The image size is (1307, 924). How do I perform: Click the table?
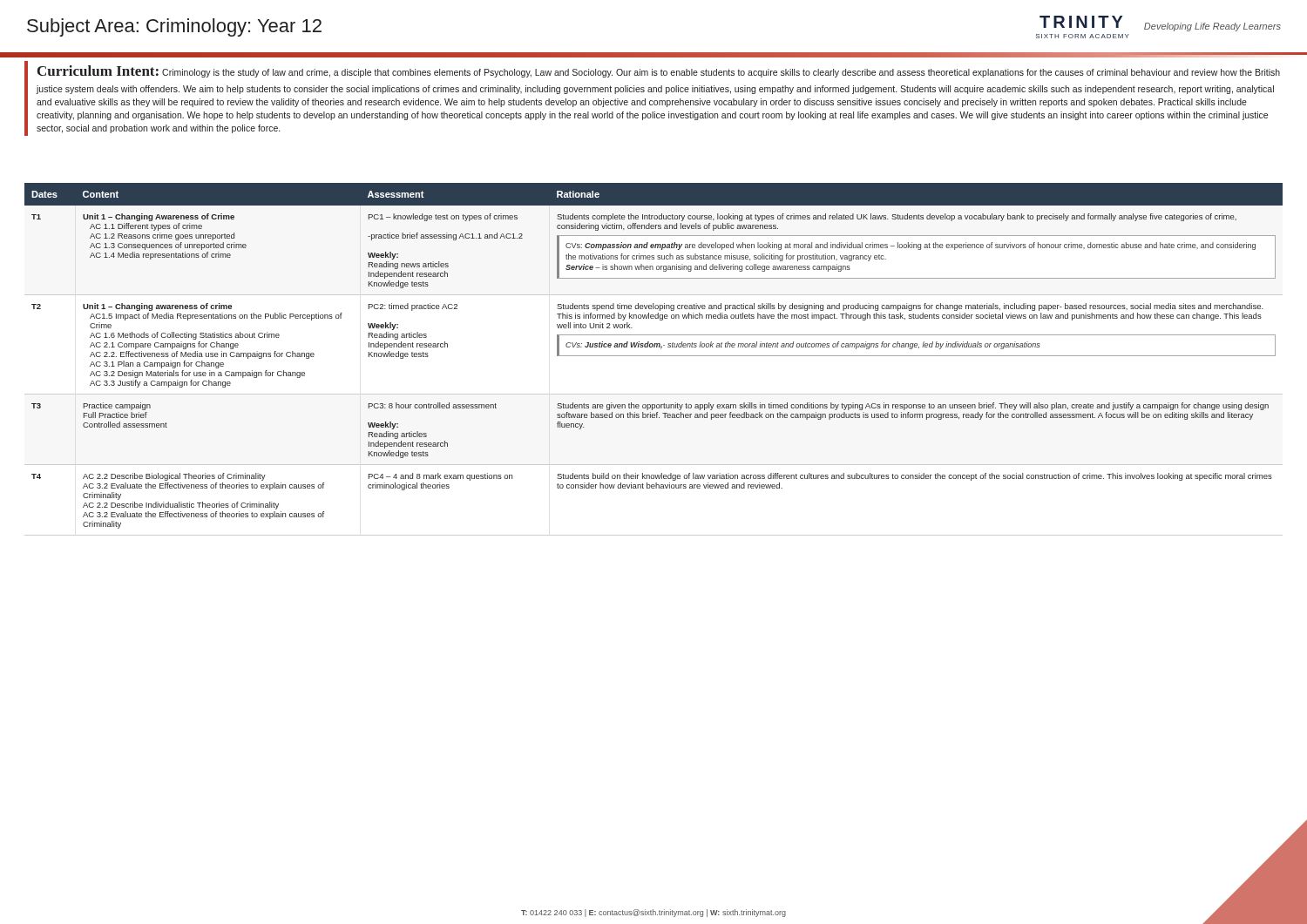pos(654,532)
